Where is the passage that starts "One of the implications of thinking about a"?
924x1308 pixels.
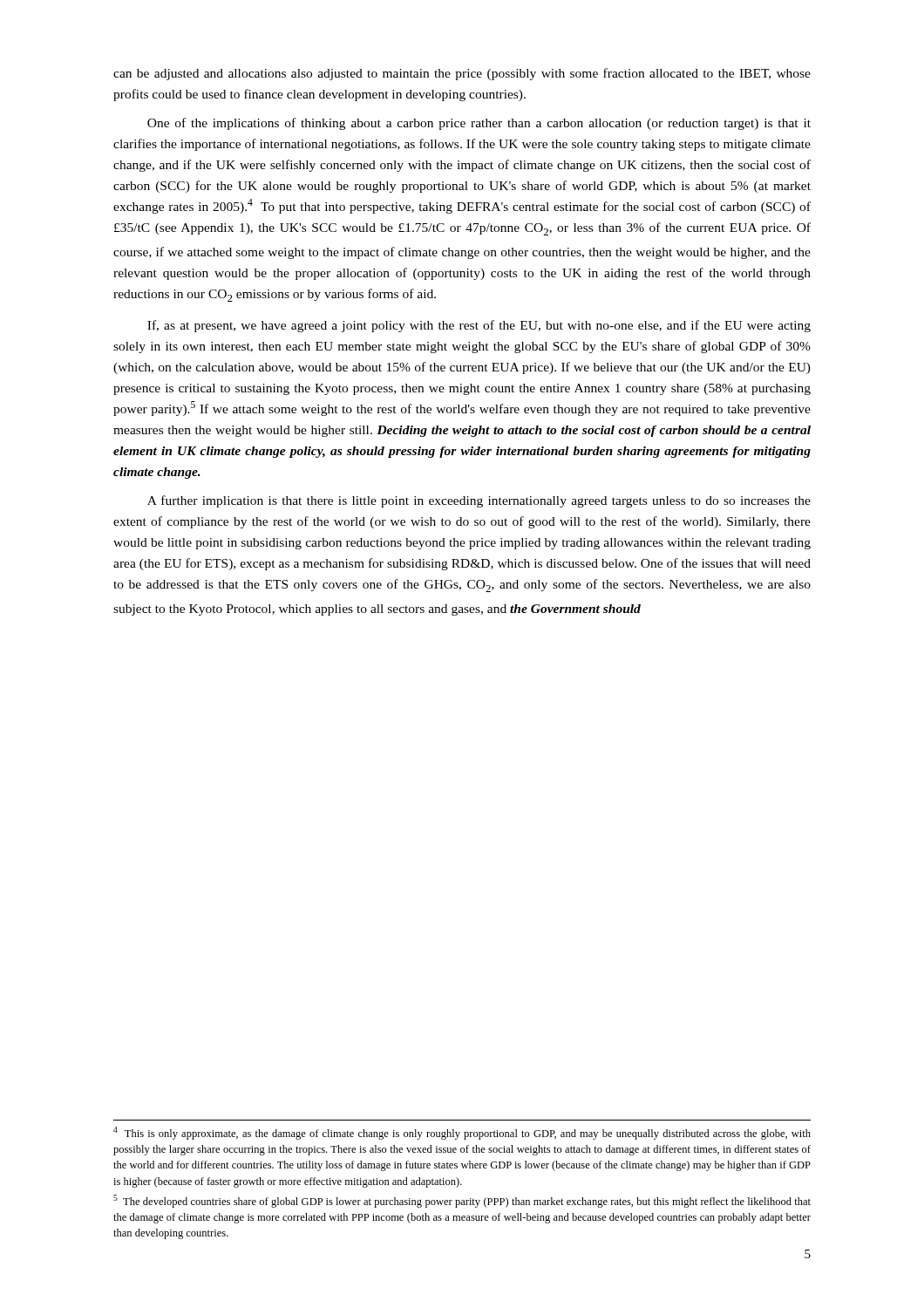[x=462, y=210]
